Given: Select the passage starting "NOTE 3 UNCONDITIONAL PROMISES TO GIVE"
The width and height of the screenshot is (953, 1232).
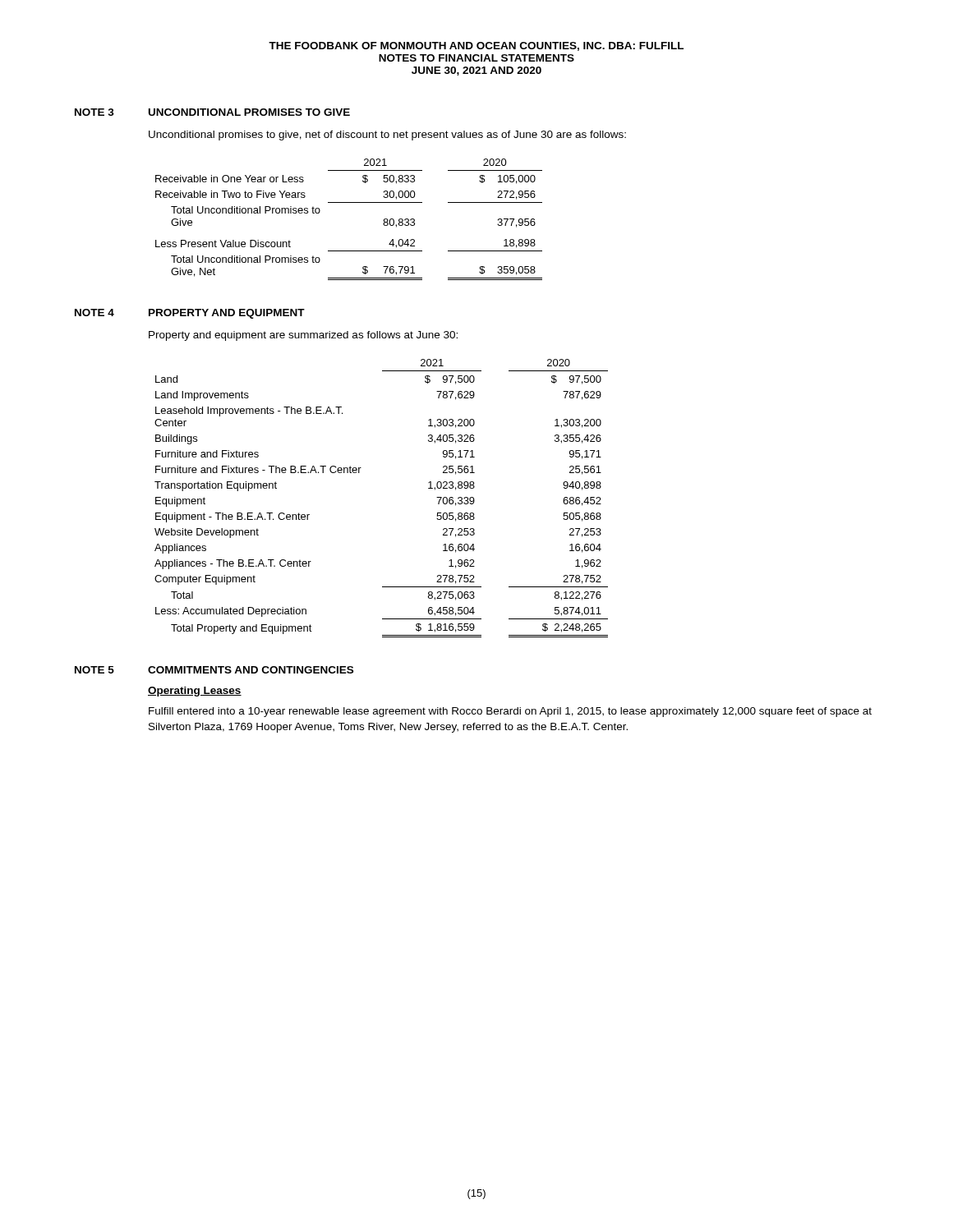Looking at the screenshot, I should [212, 112].
